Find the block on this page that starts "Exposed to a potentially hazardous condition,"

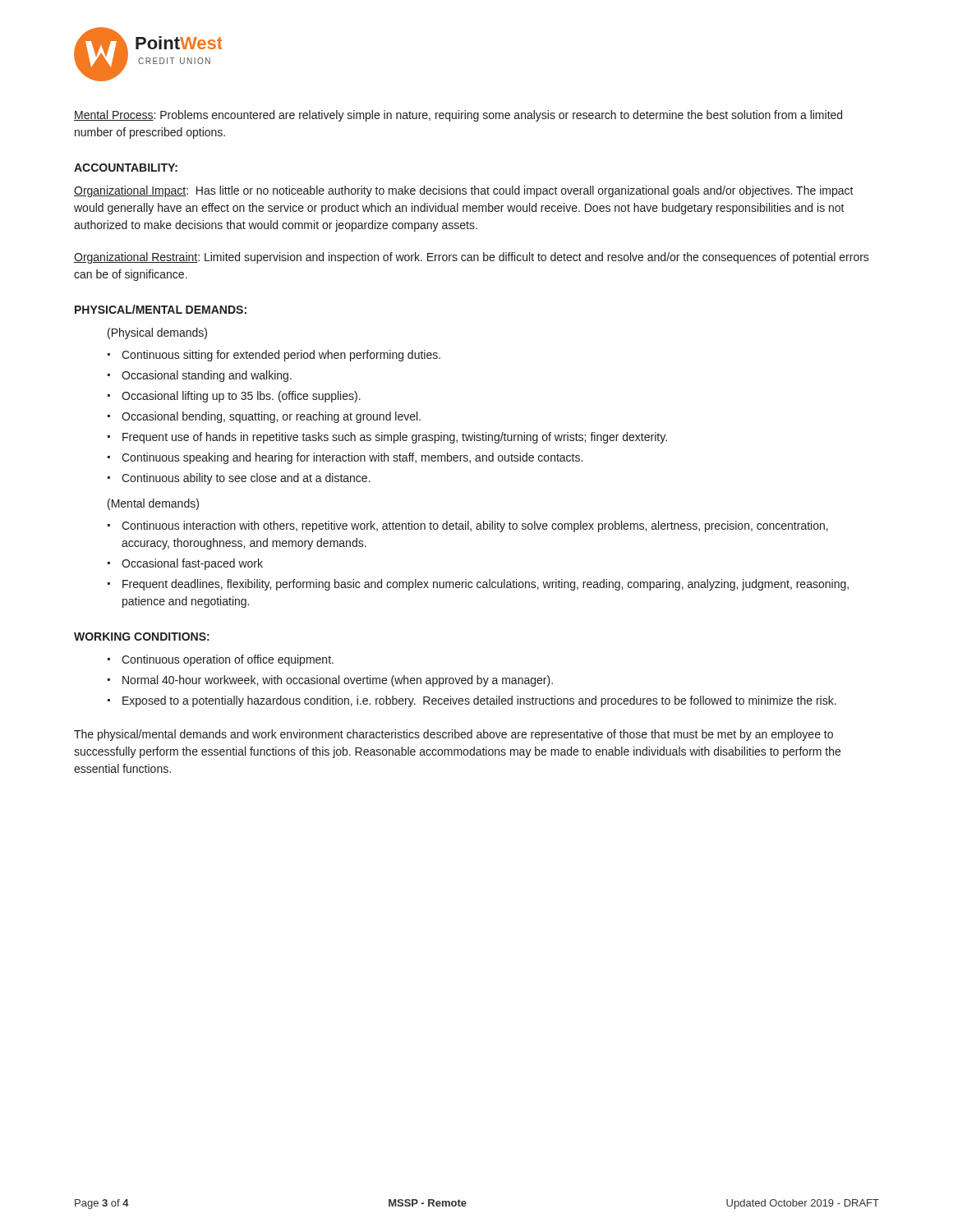tap(479, 701)
